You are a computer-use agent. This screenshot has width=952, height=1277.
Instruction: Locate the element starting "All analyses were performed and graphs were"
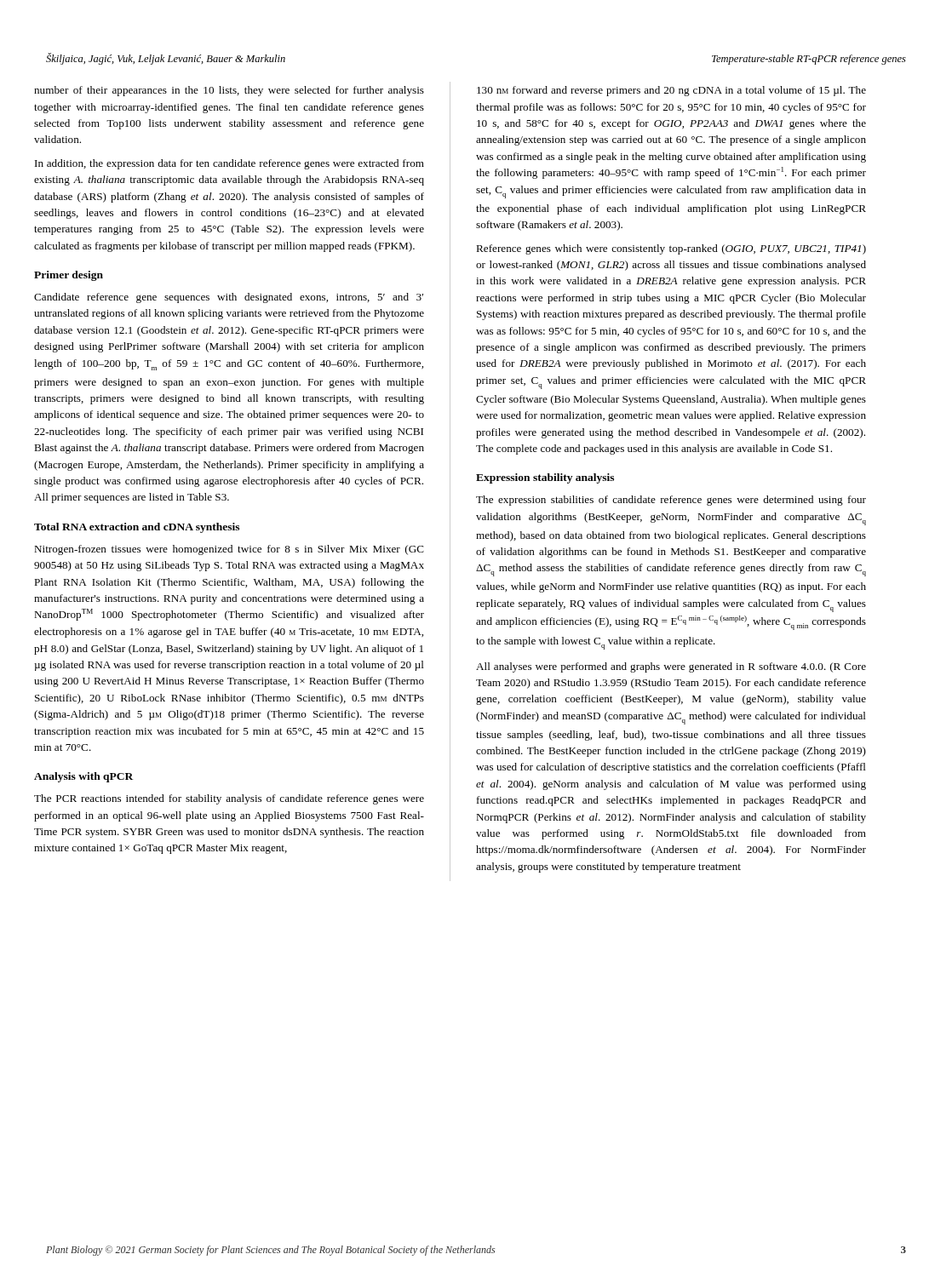(x=671, y=766)
